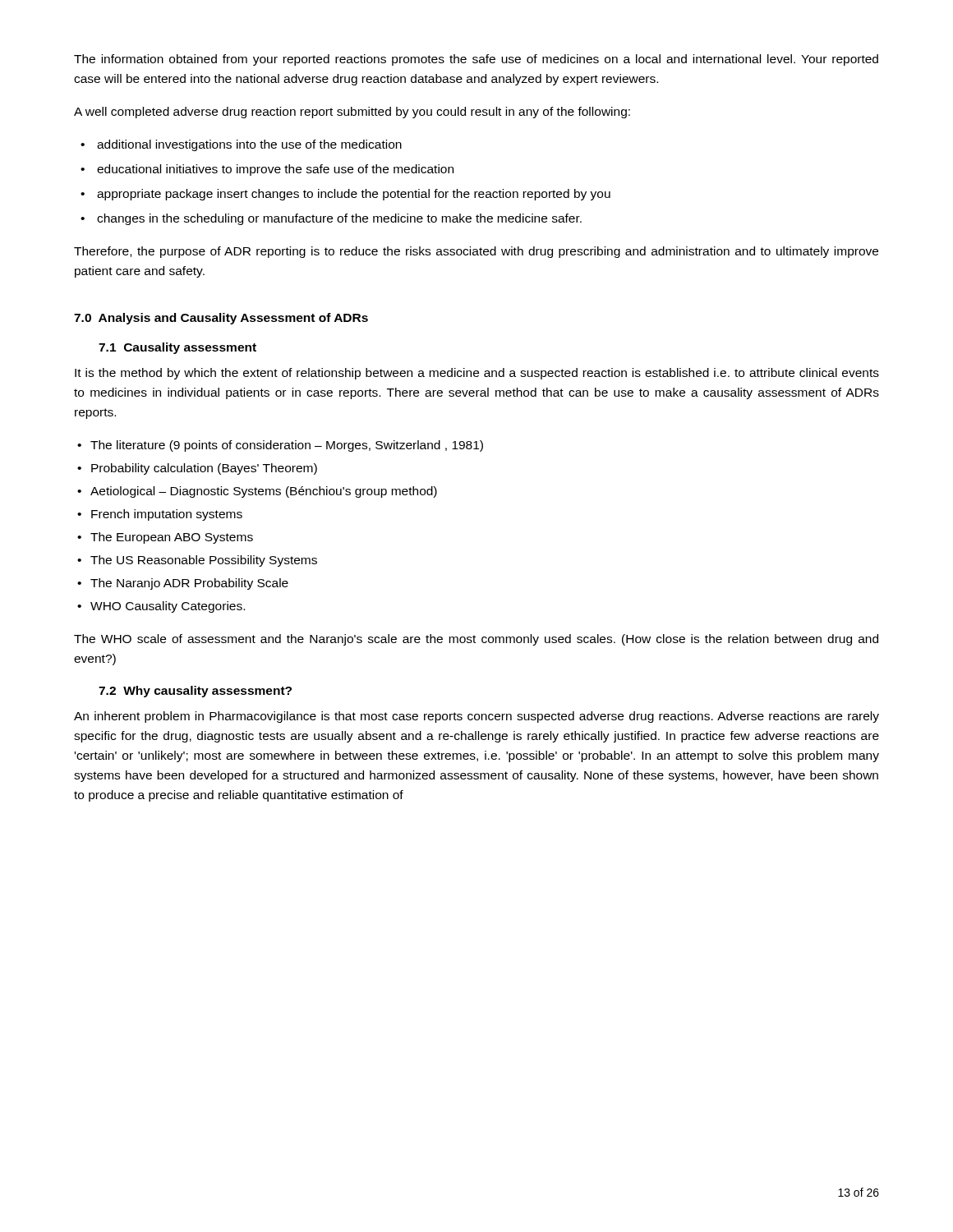Where is the passage that starts "The information obtained from your reported reactions promotes"?
Screen dimensions: 1232x953
pyautogui.click(x=476, y=69)
